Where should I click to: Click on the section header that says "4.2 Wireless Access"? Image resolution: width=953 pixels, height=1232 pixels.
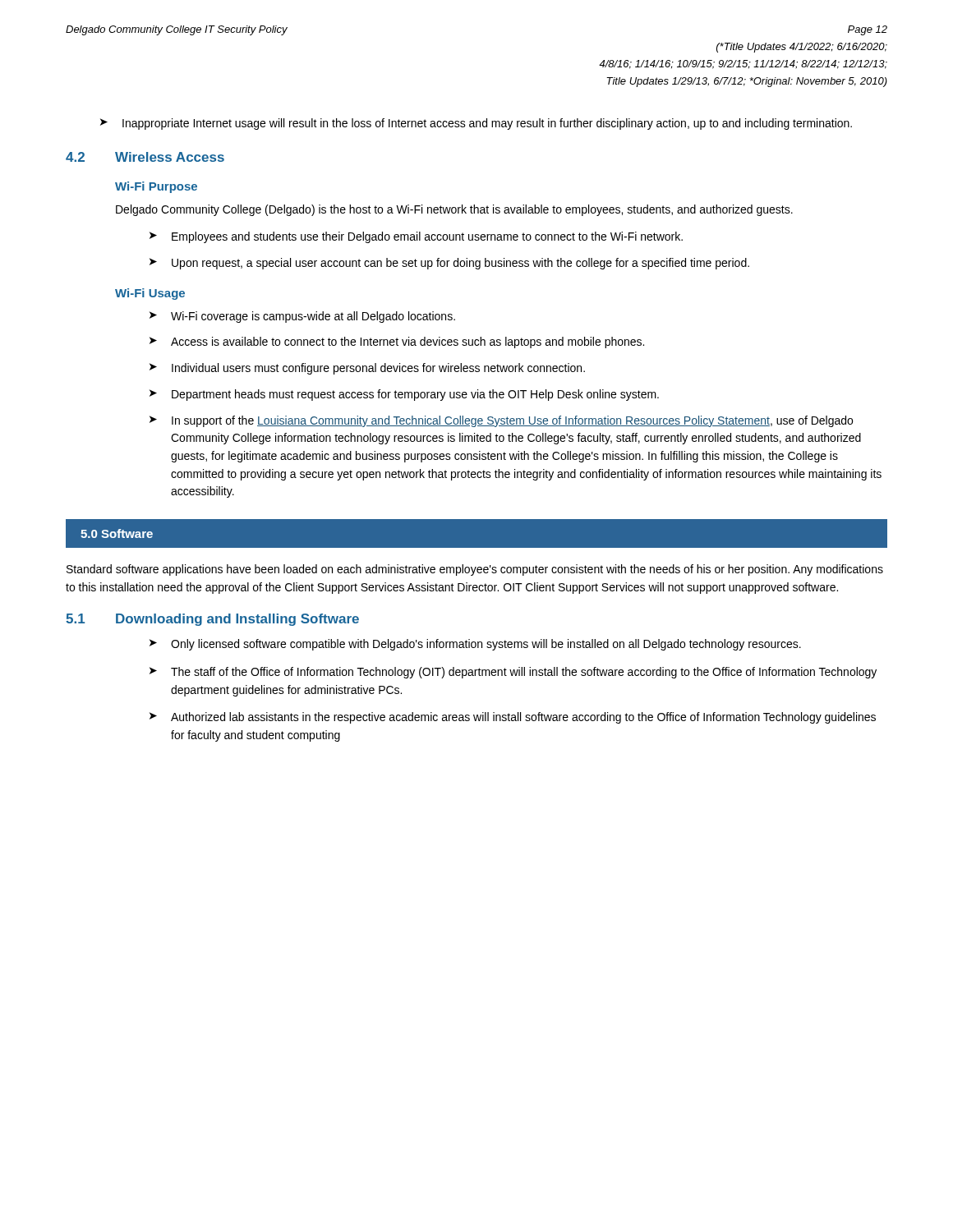point(145,157)
